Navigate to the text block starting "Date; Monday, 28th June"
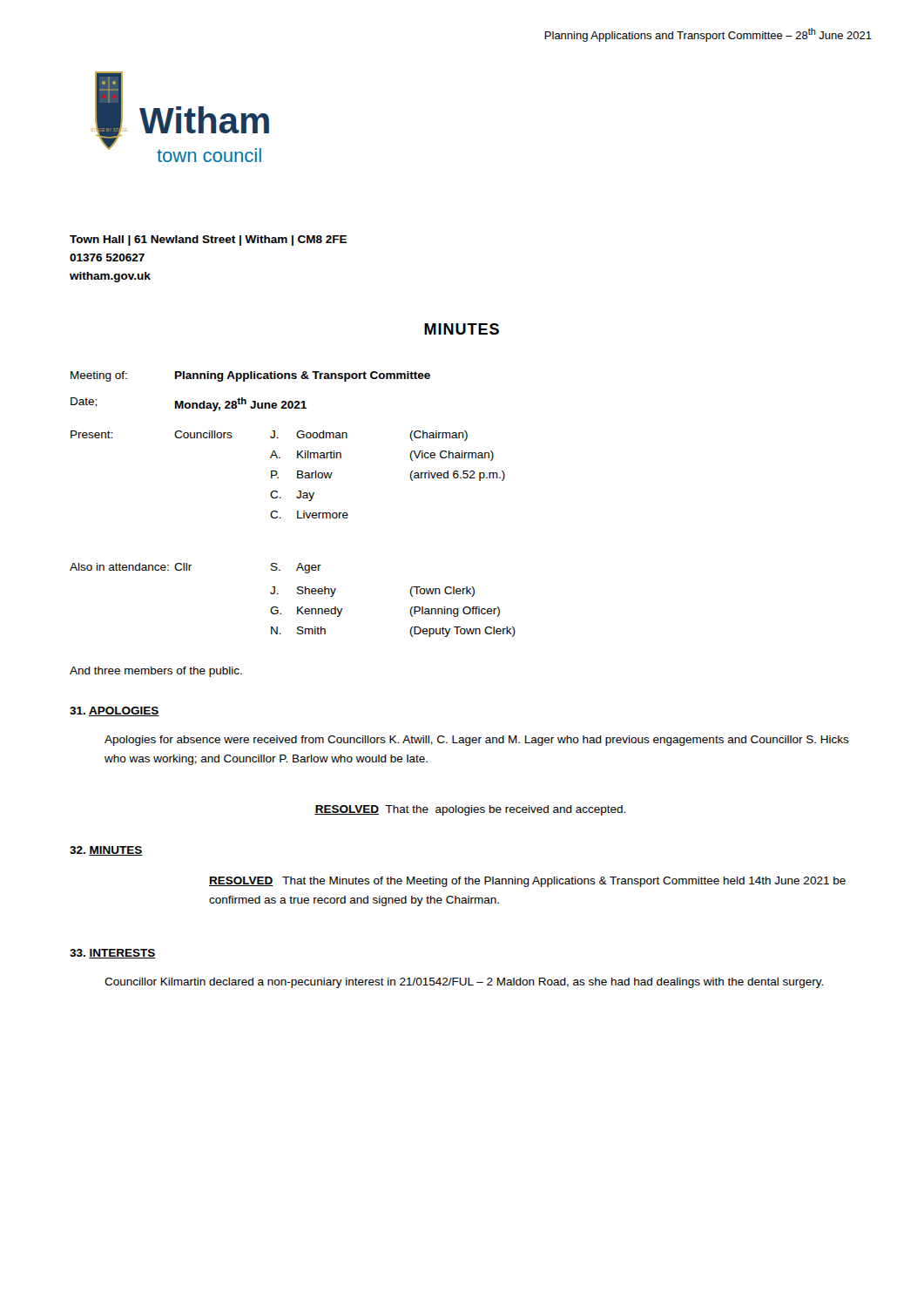The height and width of the screenshot is (1307, 924). (188, 404)
